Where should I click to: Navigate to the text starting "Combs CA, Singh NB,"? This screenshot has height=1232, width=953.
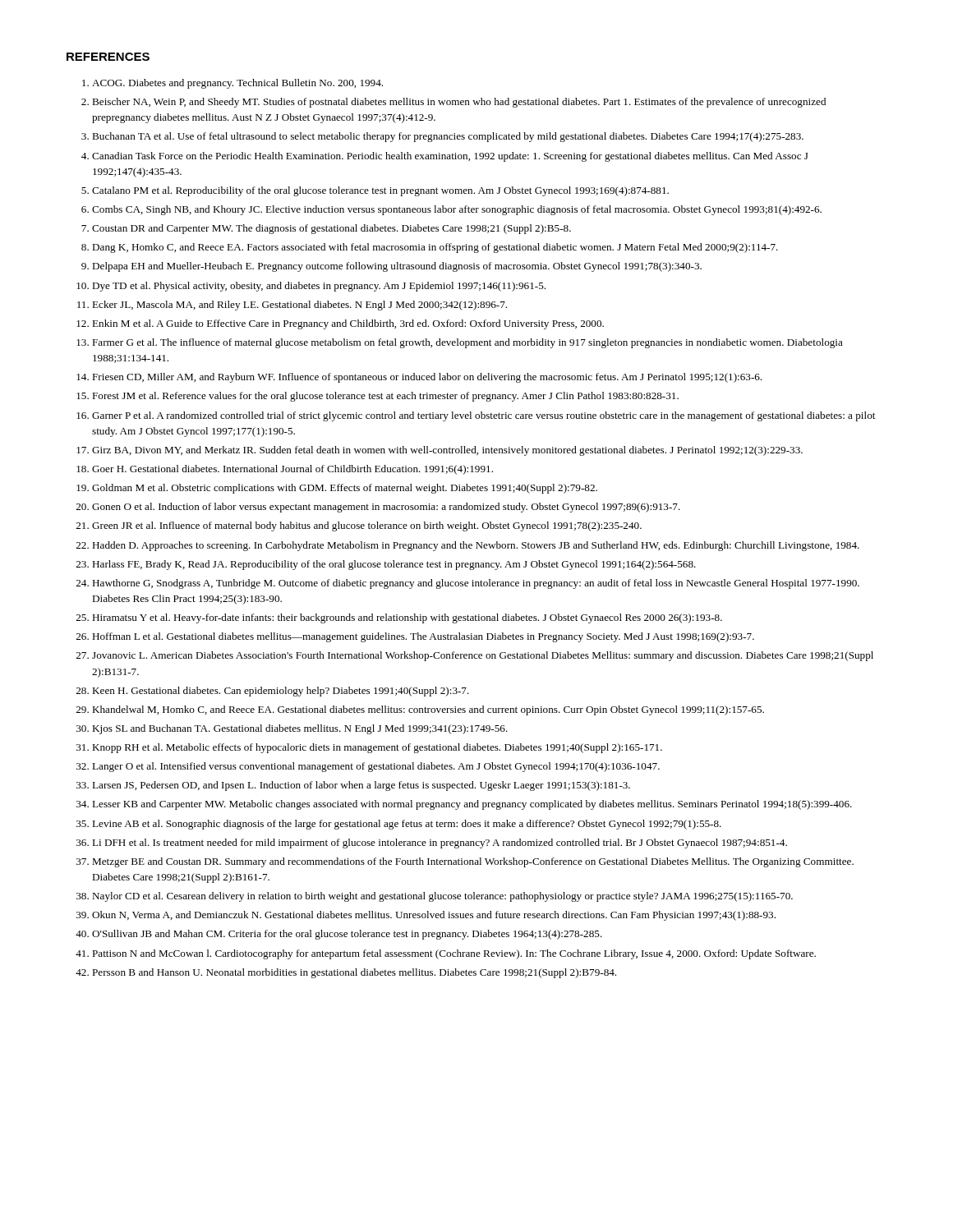[x=457, y=209]
